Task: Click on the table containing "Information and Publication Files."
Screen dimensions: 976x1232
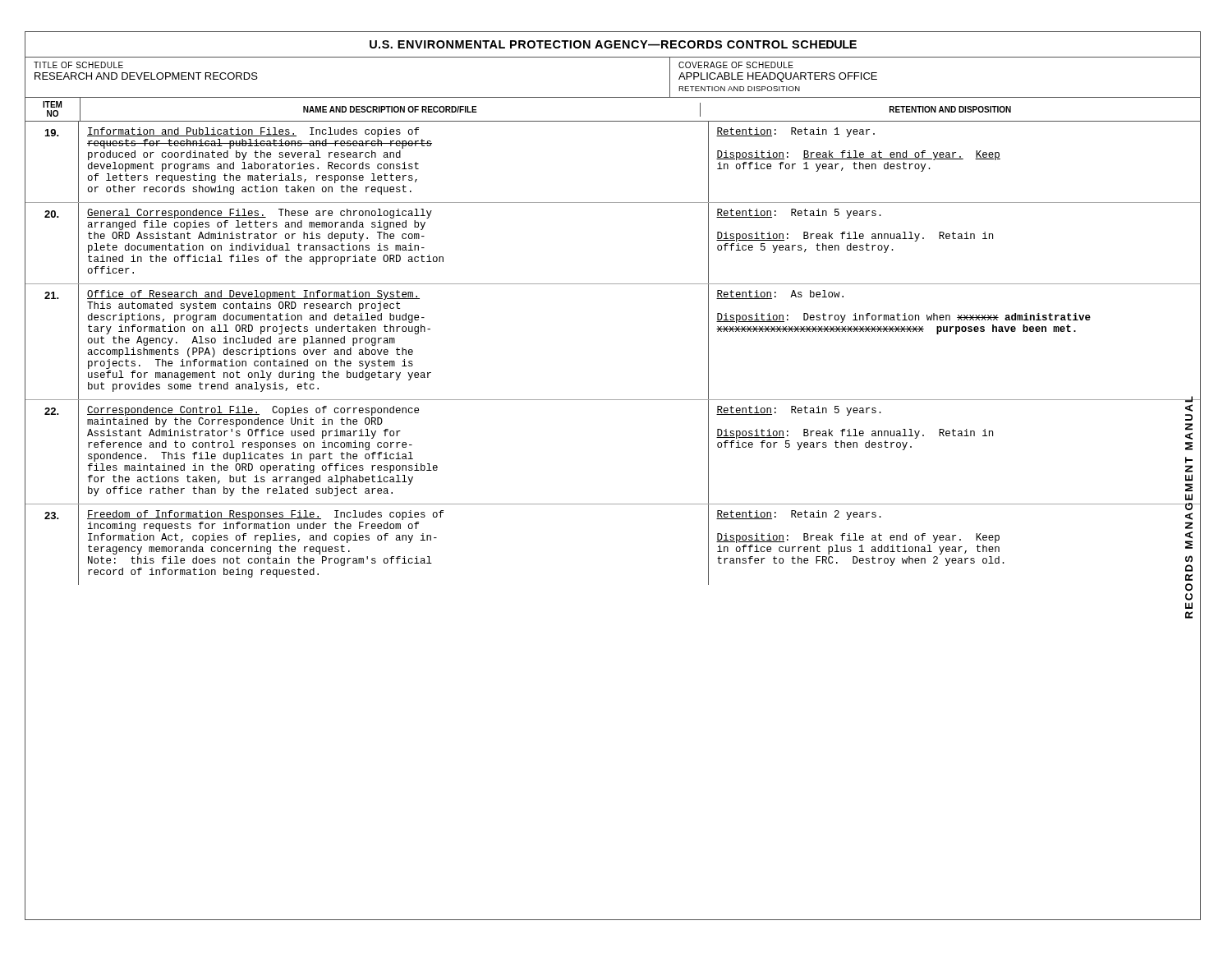Action: tap(613, 353)
